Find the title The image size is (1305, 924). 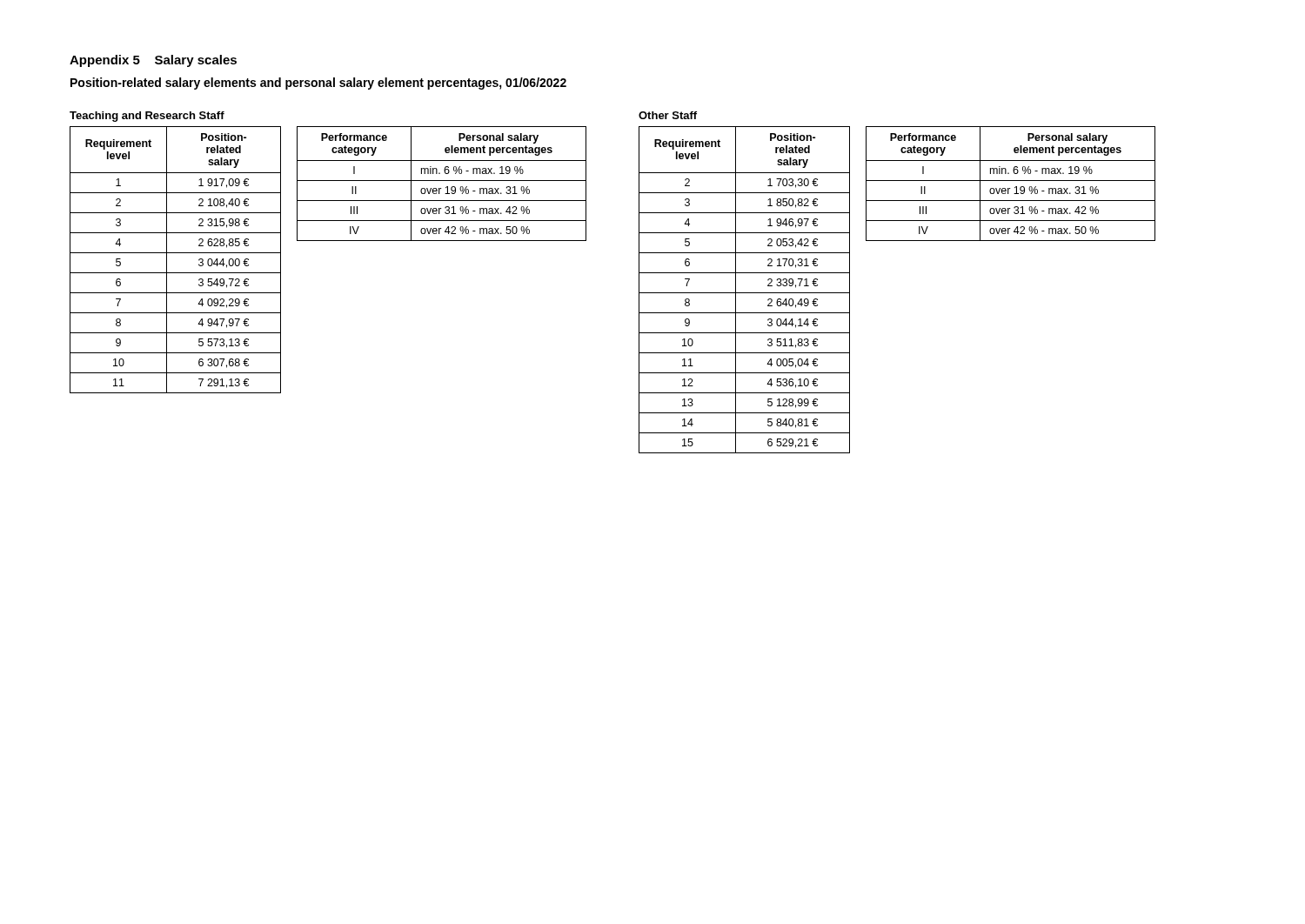click(x=318, y=83)
